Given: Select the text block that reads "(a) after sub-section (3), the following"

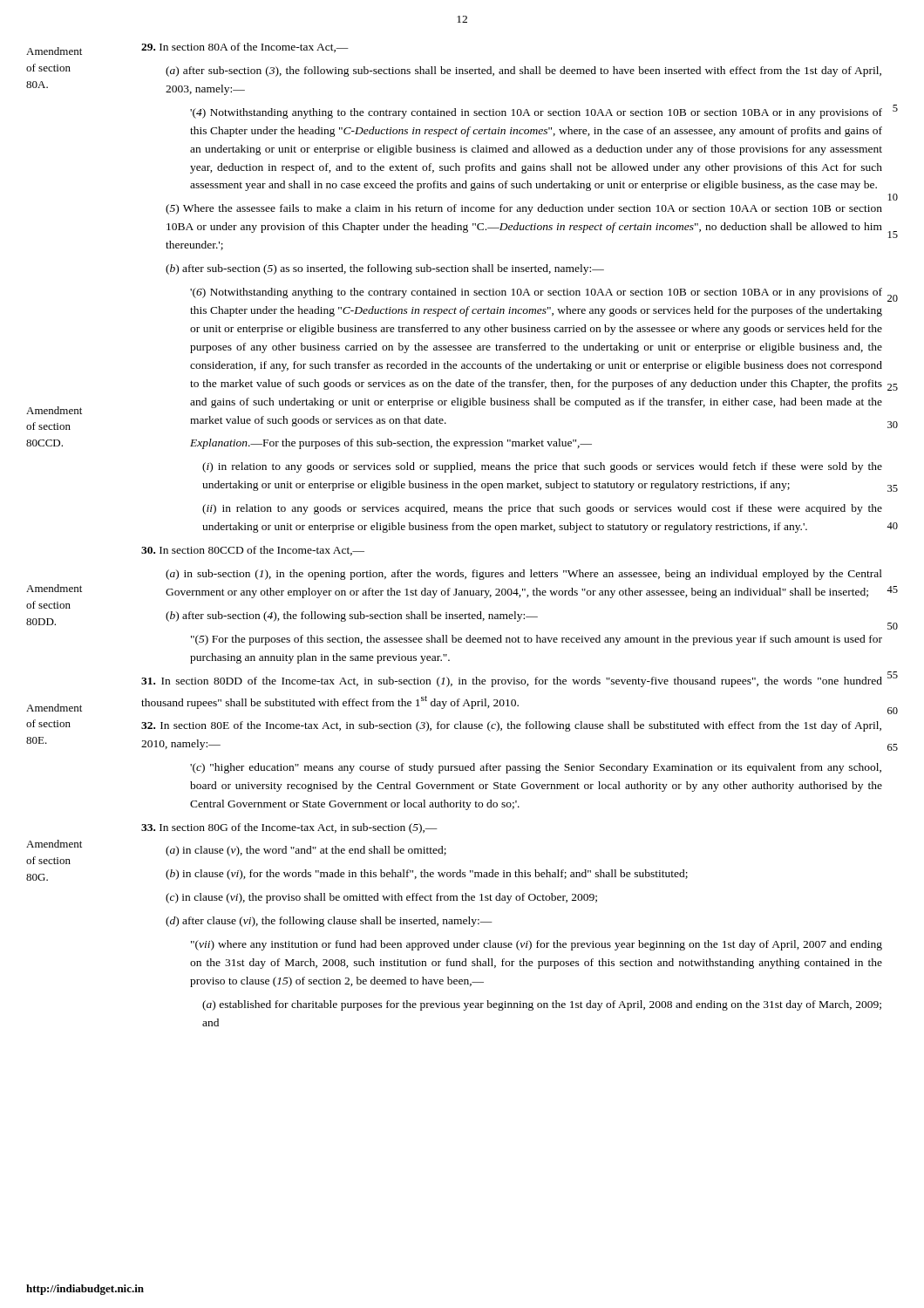Looking at the screenshot, I should click(x=524, y=79).
